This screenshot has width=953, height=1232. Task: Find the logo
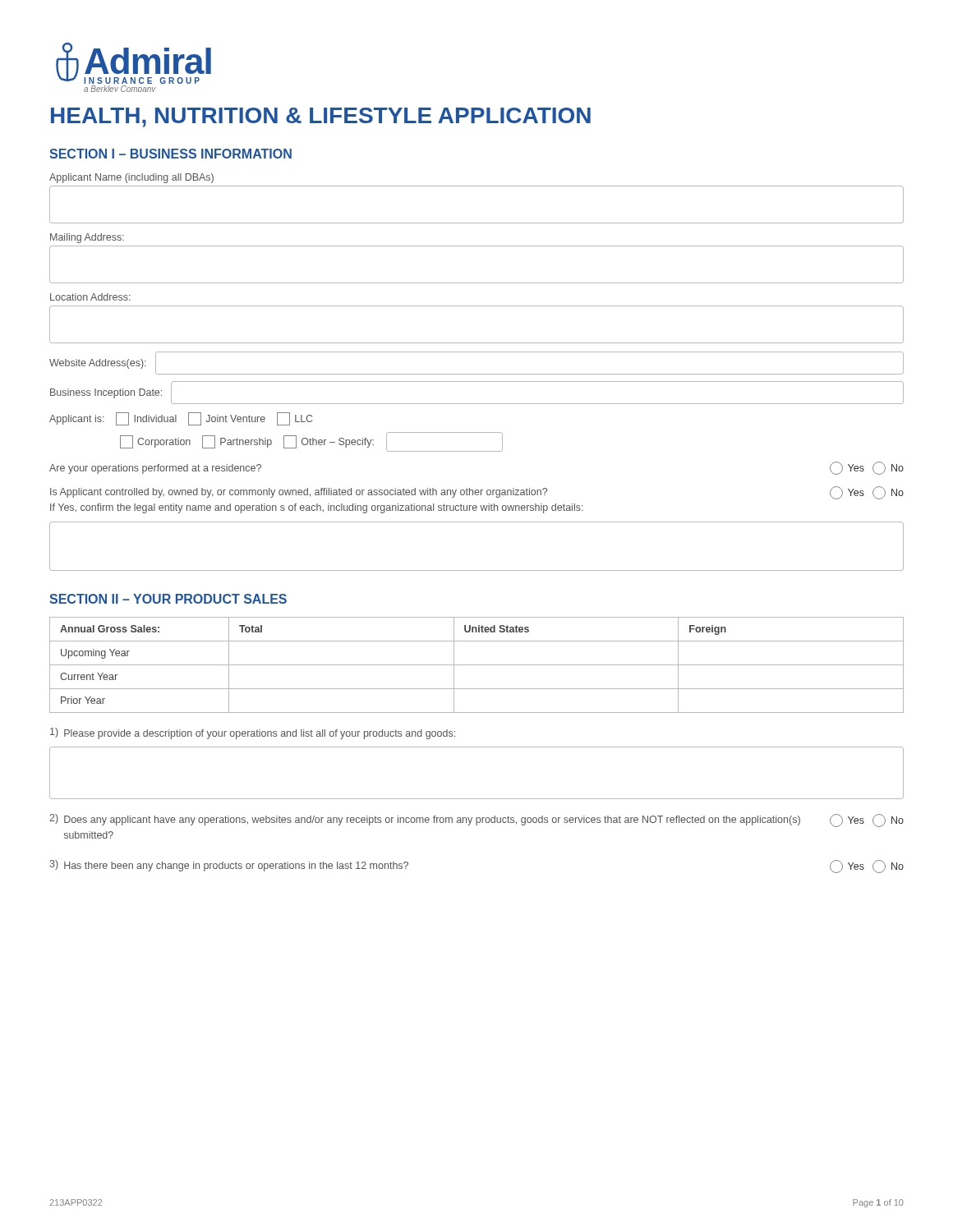476,64
